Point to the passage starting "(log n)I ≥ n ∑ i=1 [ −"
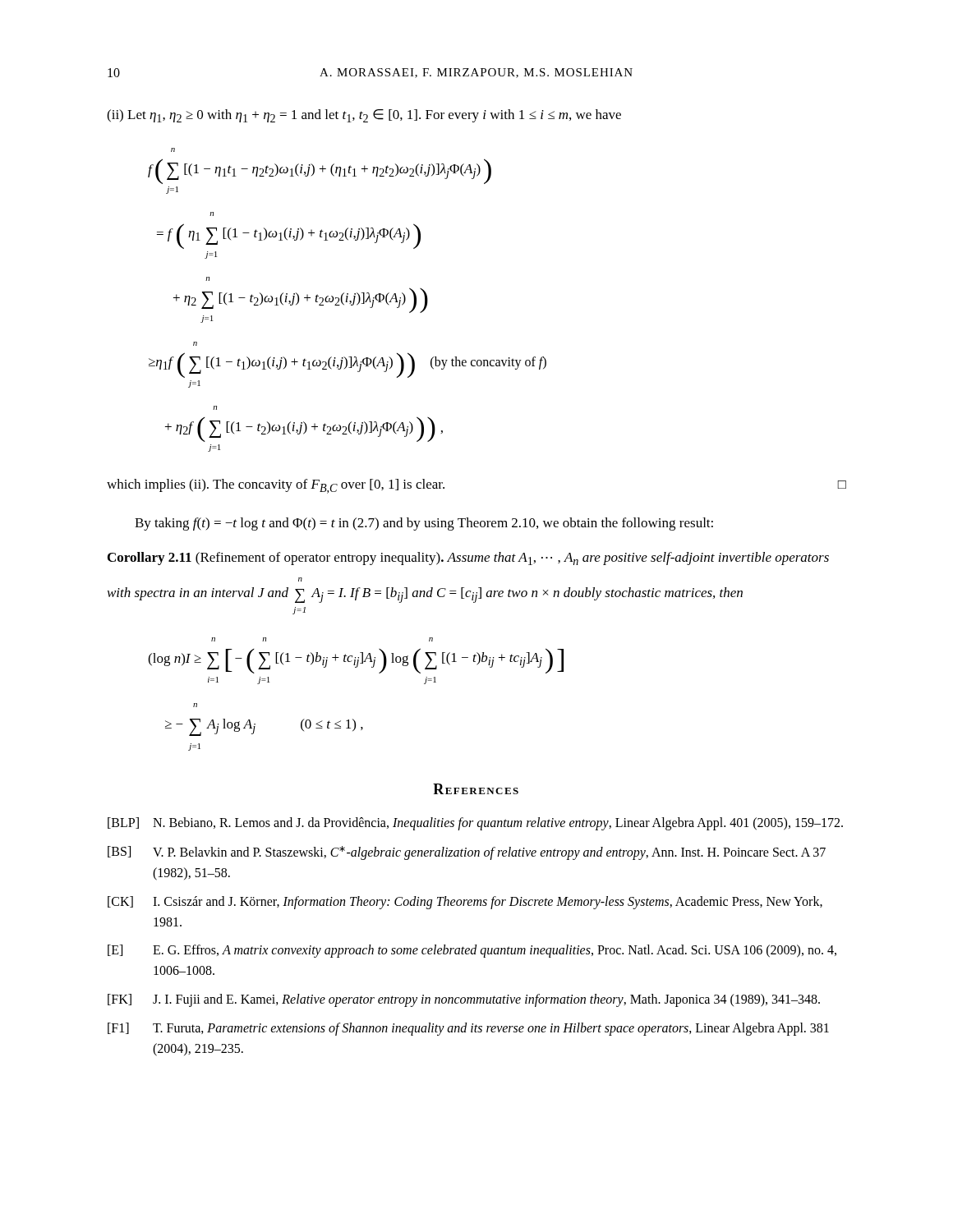This screenshot has height=1232, width=953. 212,639
